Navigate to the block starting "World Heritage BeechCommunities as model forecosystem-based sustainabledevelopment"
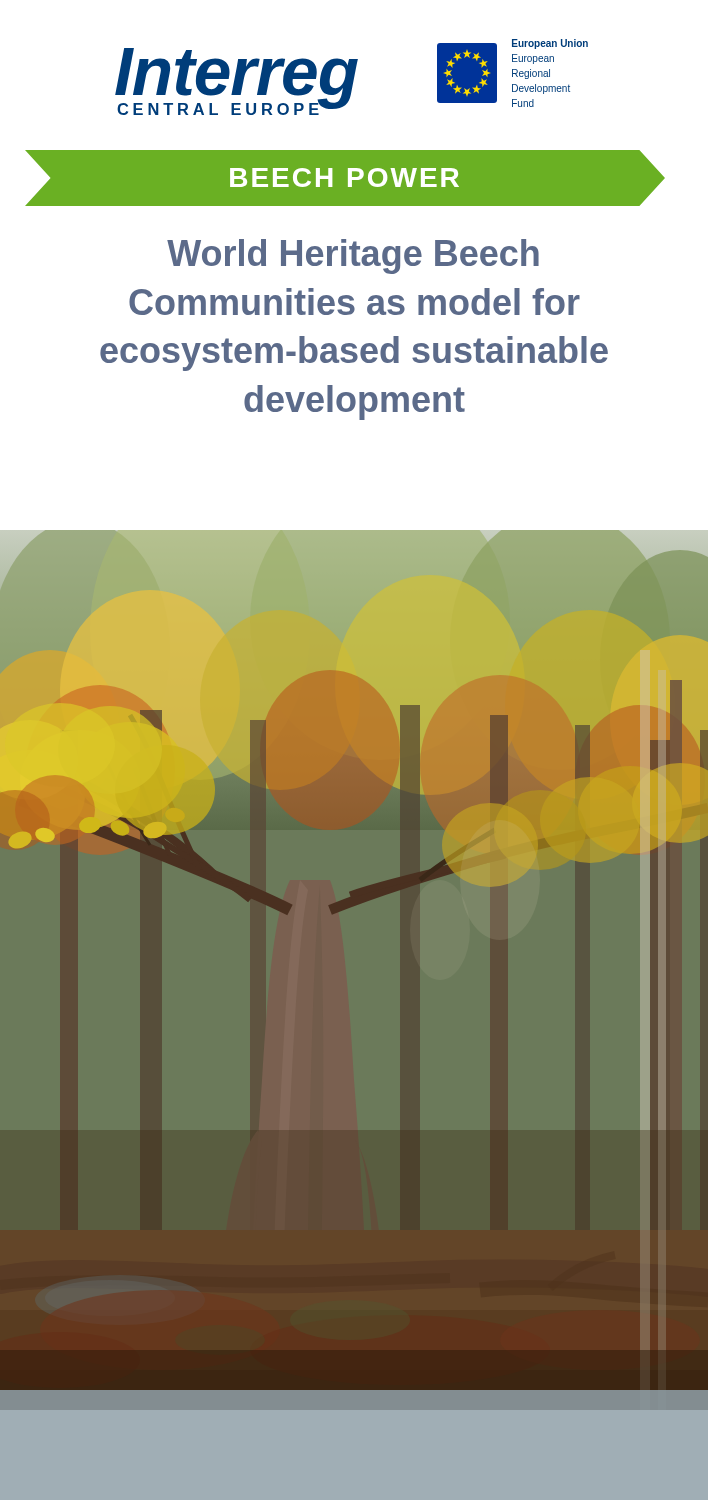The height and width of the screenshot is (1500, 708). click(x=354, y=327)
